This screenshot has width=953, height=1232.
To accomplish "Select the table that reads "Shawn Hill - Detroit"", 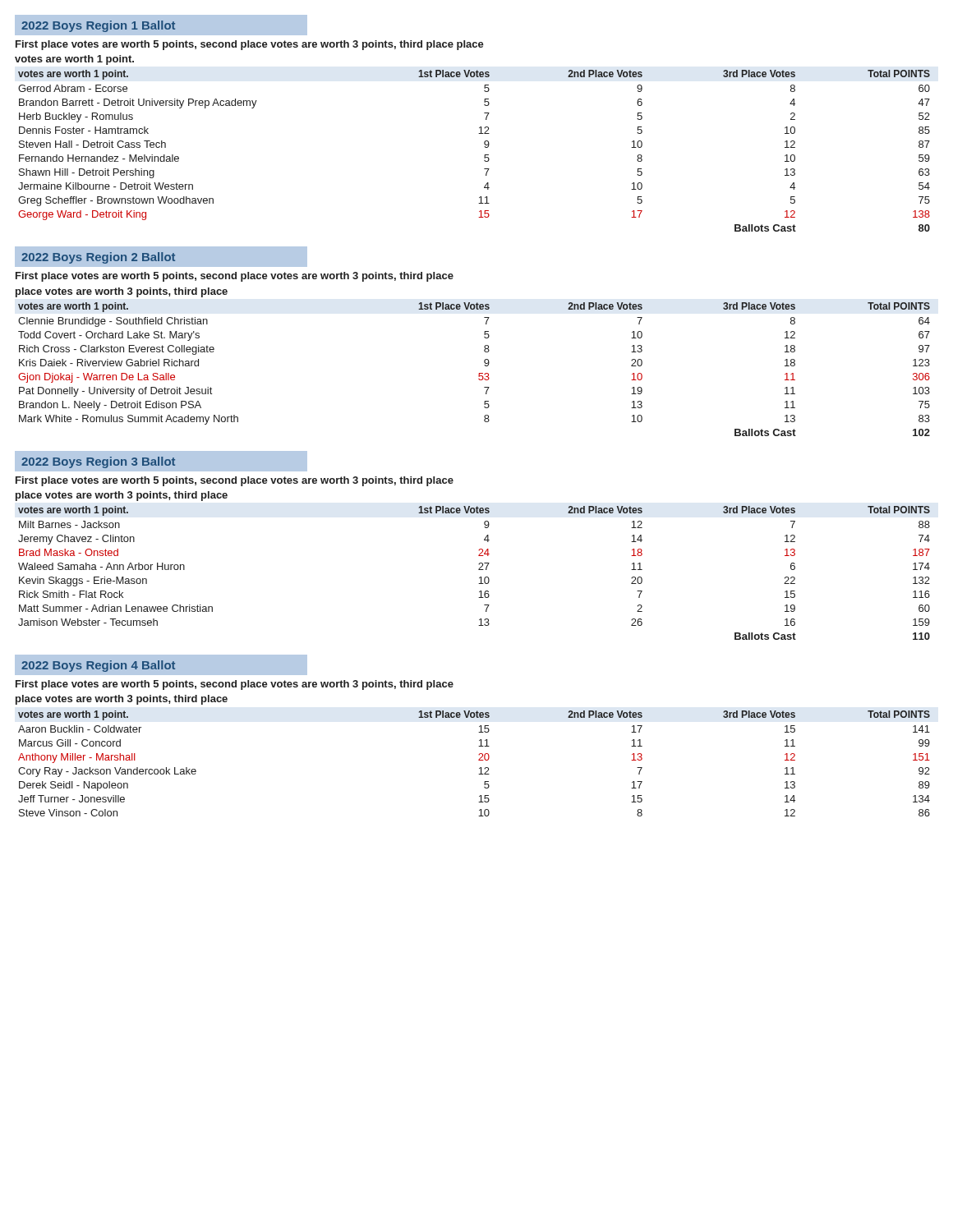I will point(476,151).
